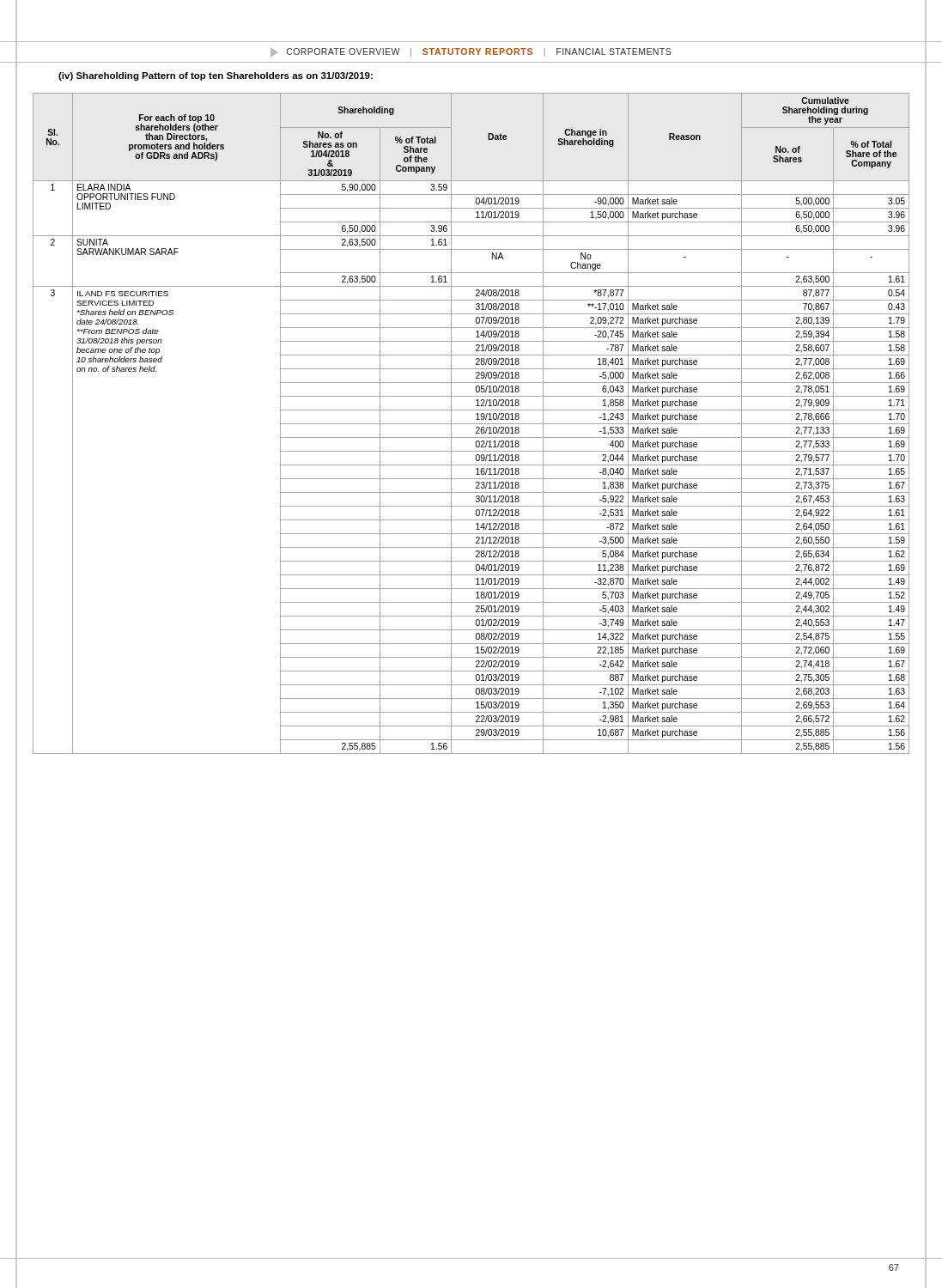Find the table that mentions "Market sale"

coord(471,423)
